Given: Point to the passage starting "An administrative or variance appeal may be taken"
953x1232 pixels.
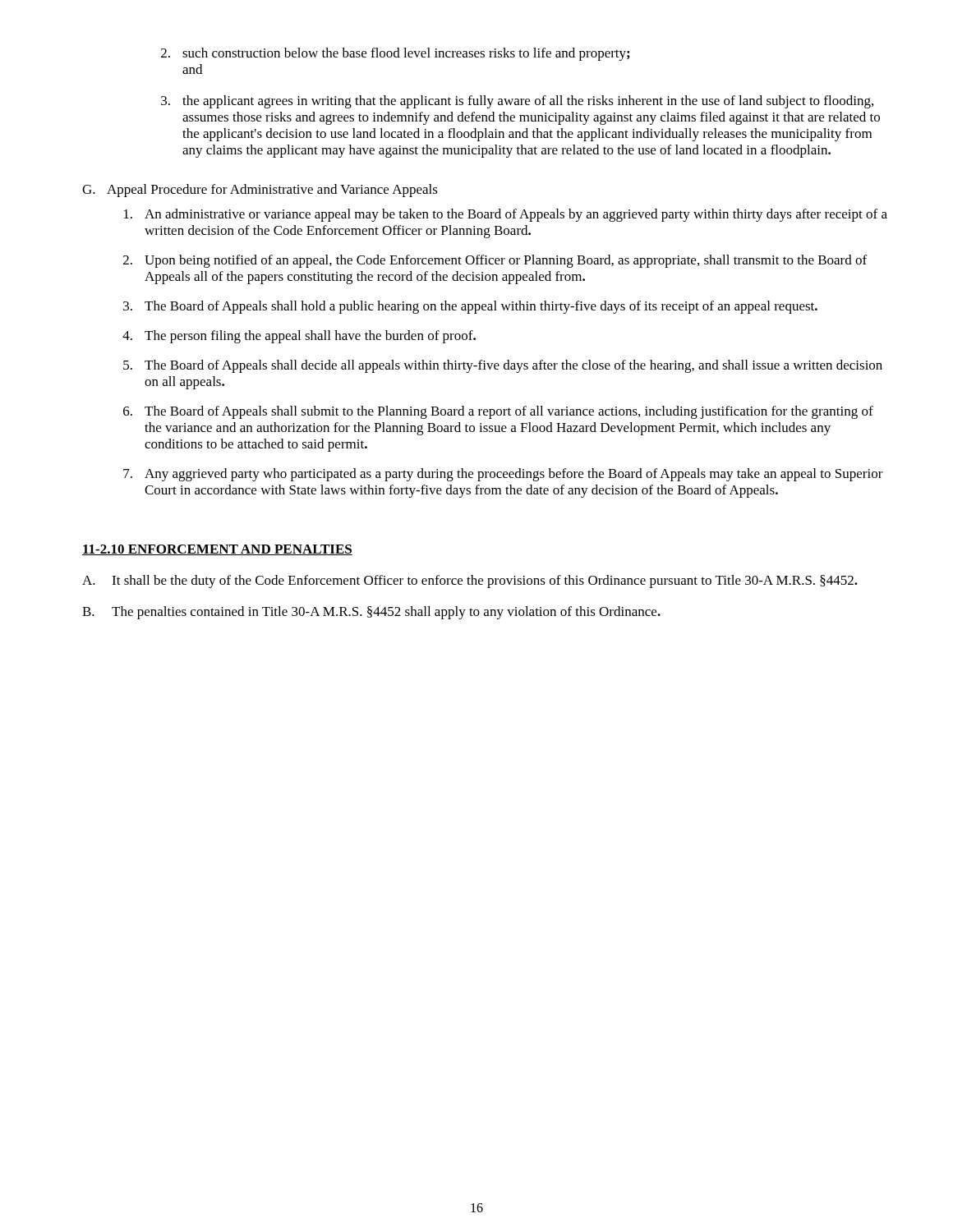Looking at the screenshot, I should [x=496, y=223].
